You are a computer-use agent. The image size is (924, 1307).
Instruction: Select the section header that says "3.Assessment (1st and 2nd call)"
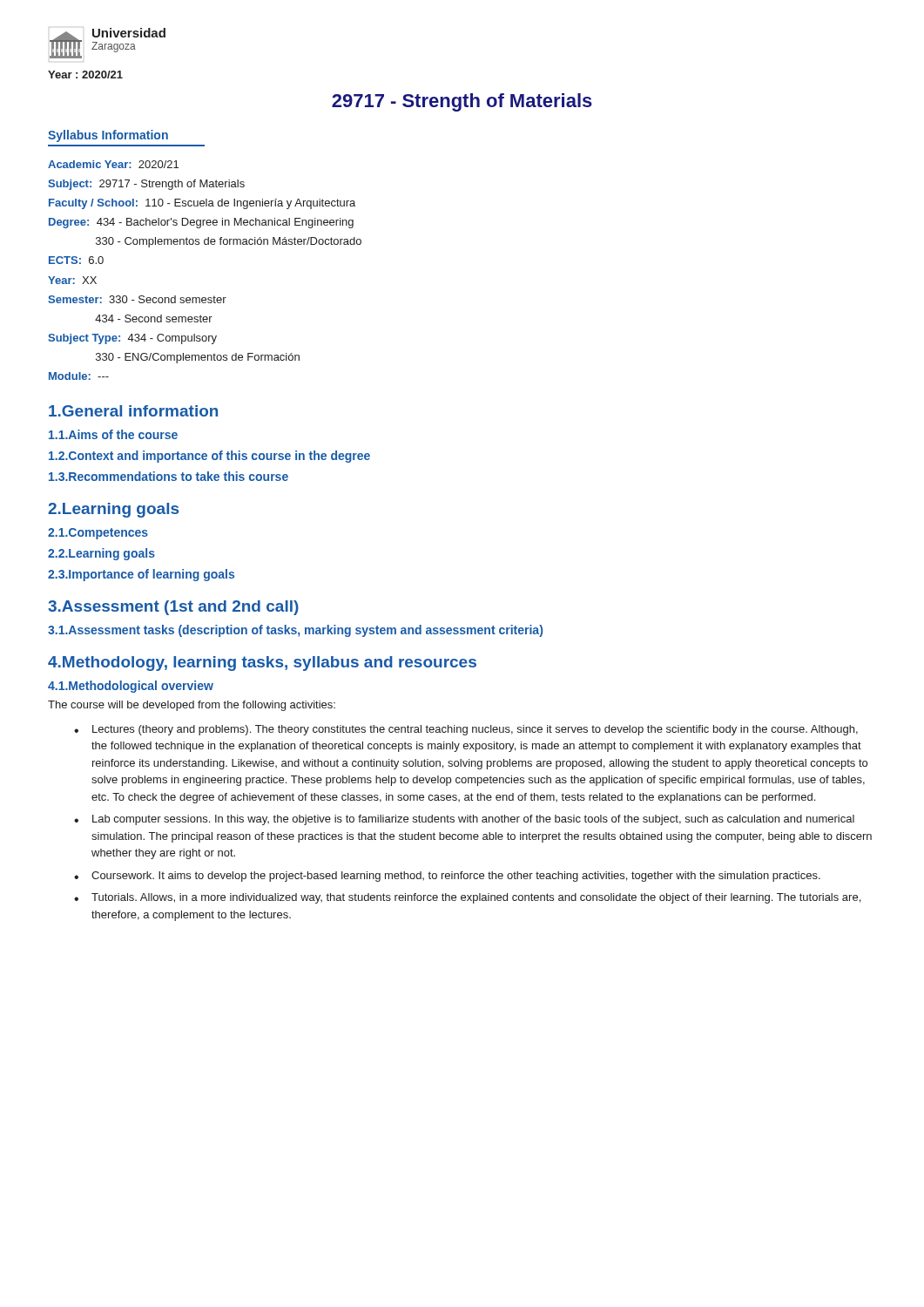pyautogui.click(x=173, y=606)
